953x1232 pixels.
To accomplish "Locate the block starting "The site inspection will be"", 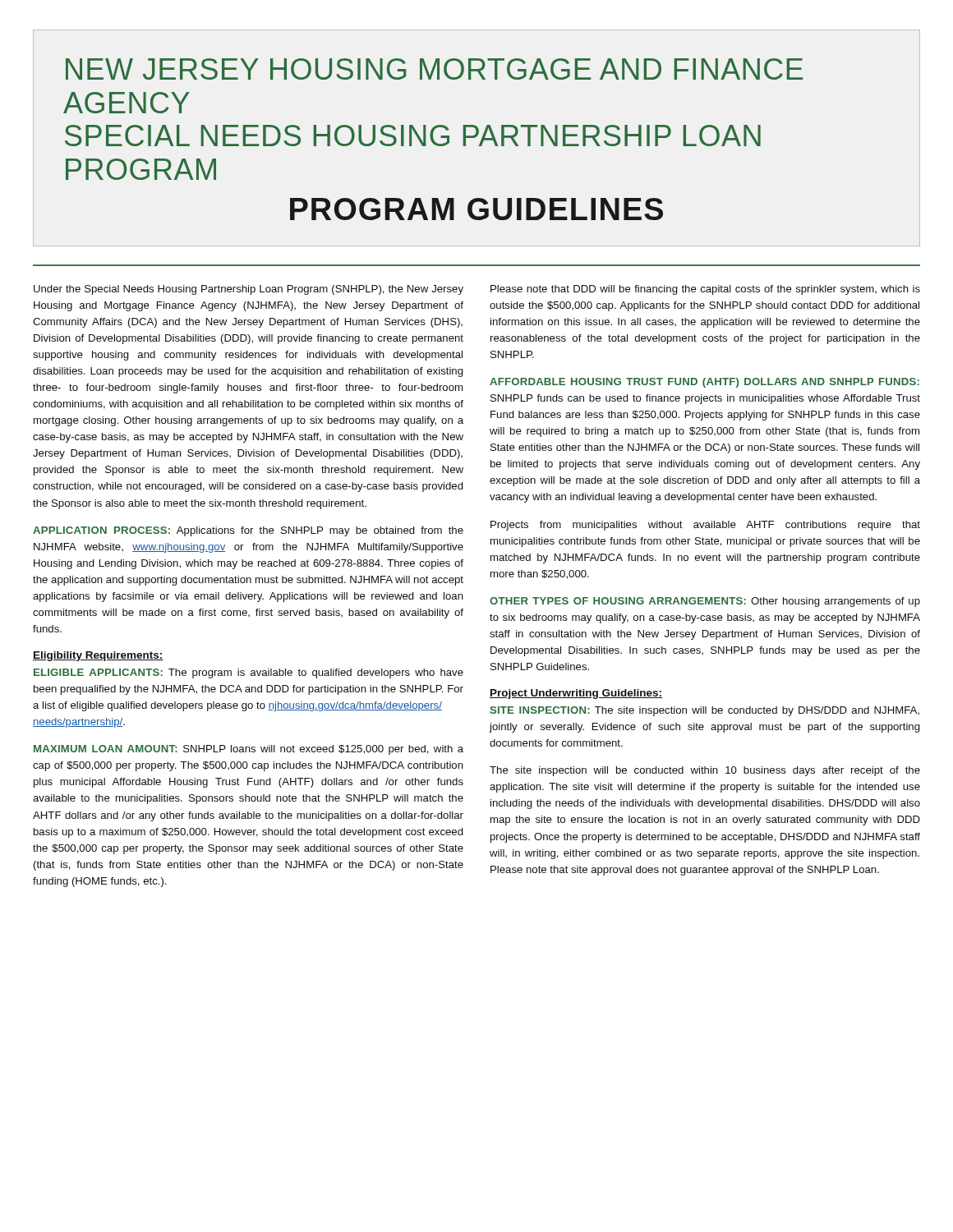I will click(705, 820).
